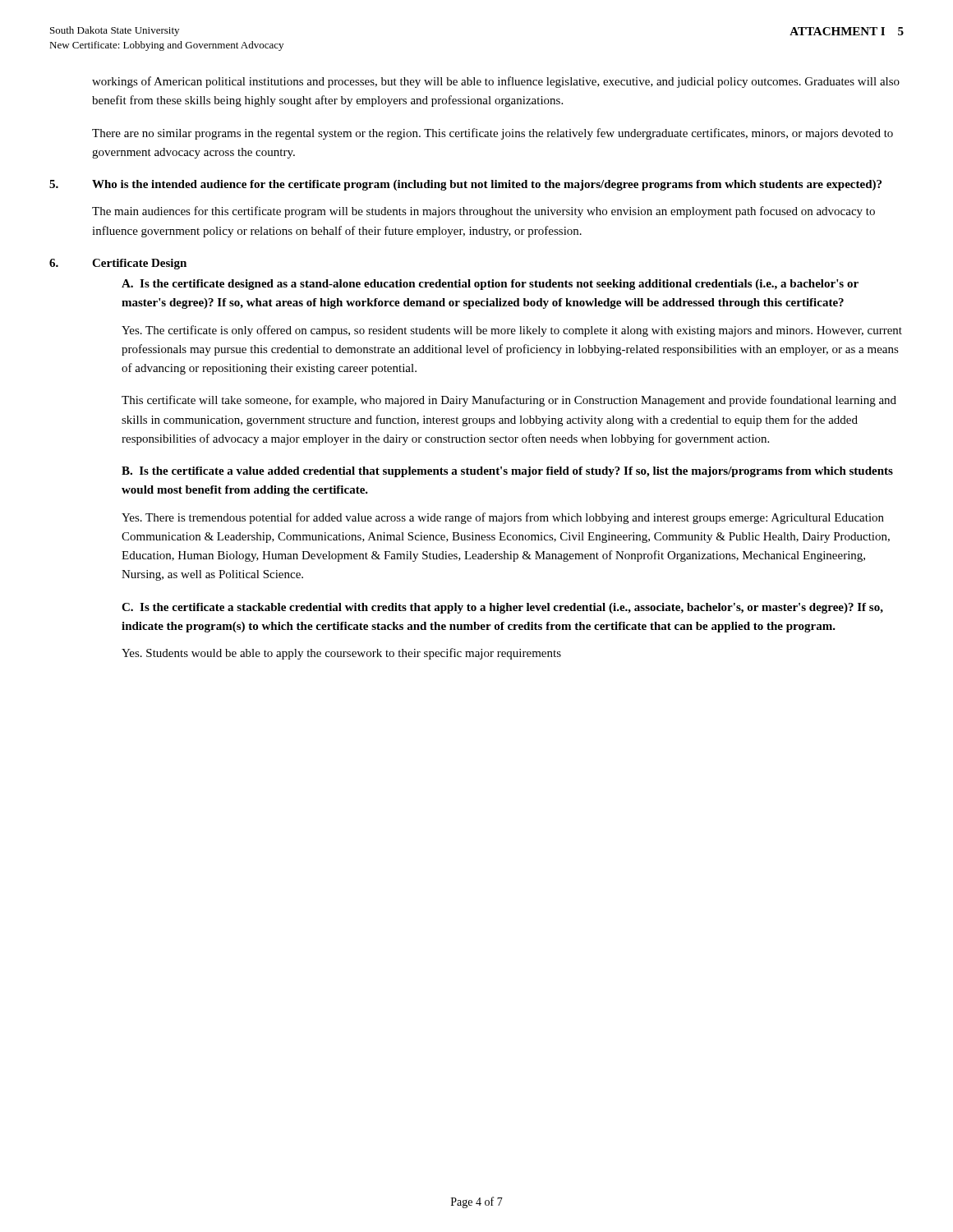Find the passage starting "Yes. The certificate is only"
This screenshot has height=1232, width=953.
coord(512,349)
